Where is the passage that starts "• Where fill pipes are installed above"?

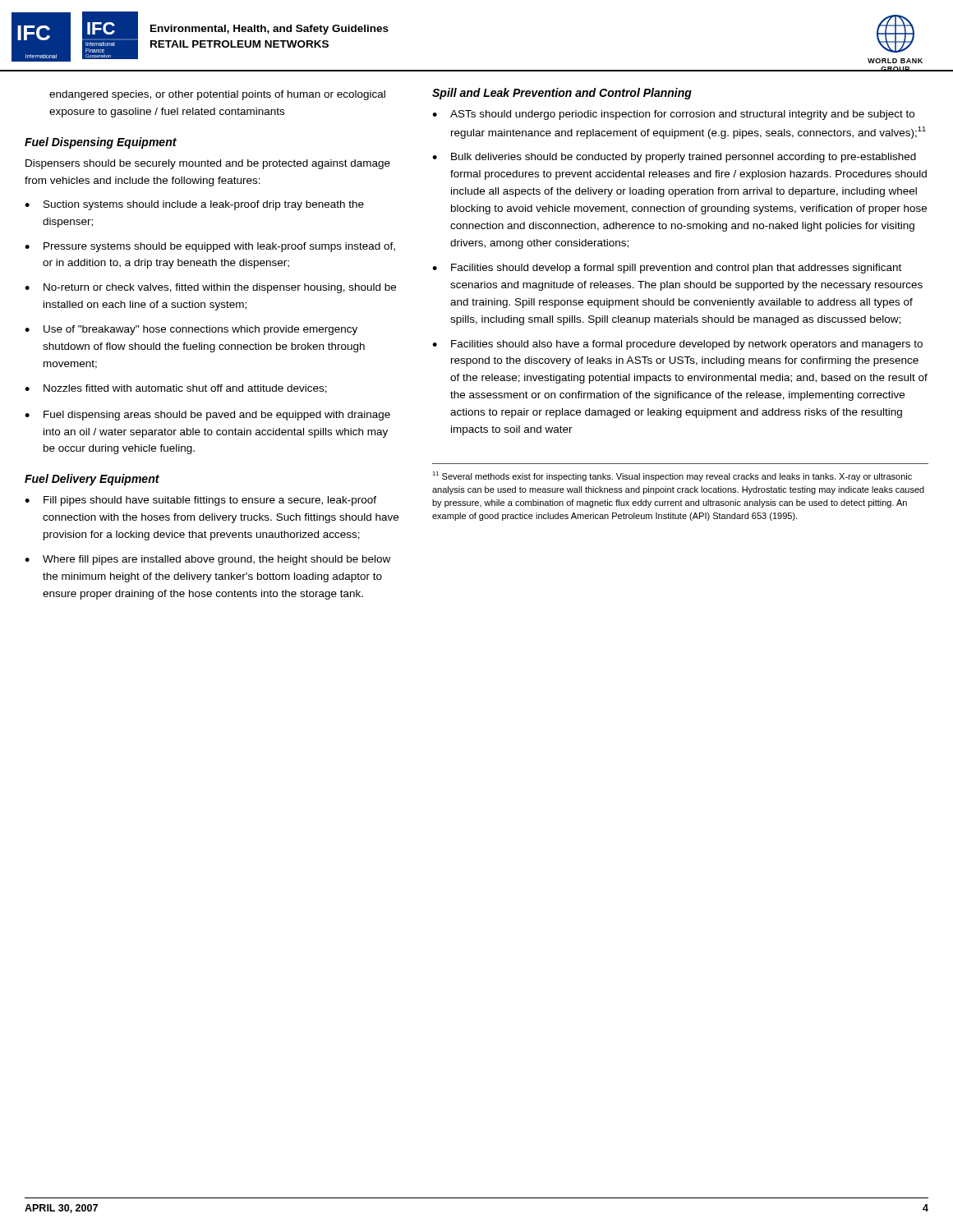click(214, 577)
